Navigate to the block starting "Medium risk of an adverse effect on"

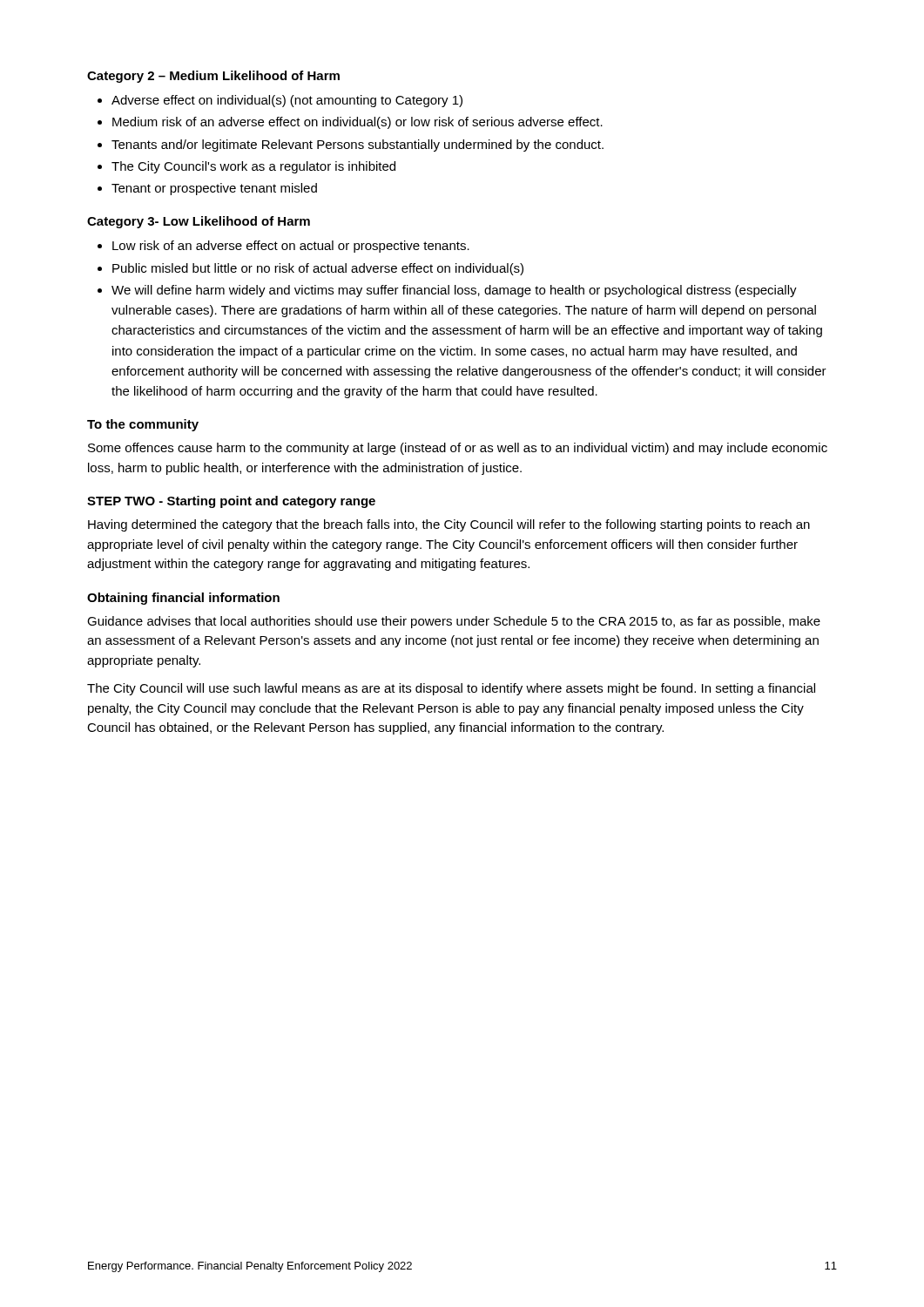(357, 122)
